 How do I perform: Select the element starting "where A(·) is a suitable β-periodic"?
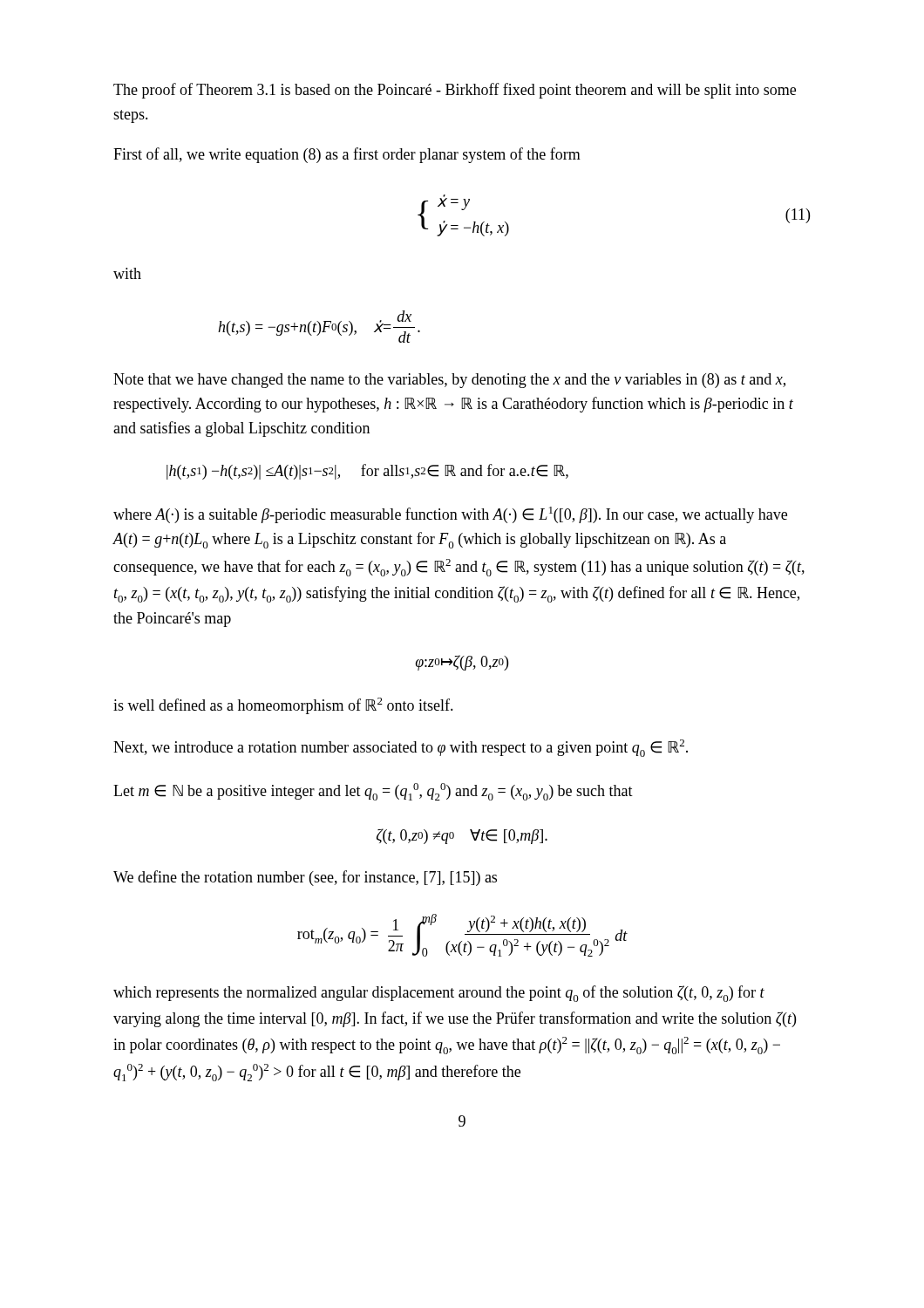pyautogui.click(x=459, y=565)
